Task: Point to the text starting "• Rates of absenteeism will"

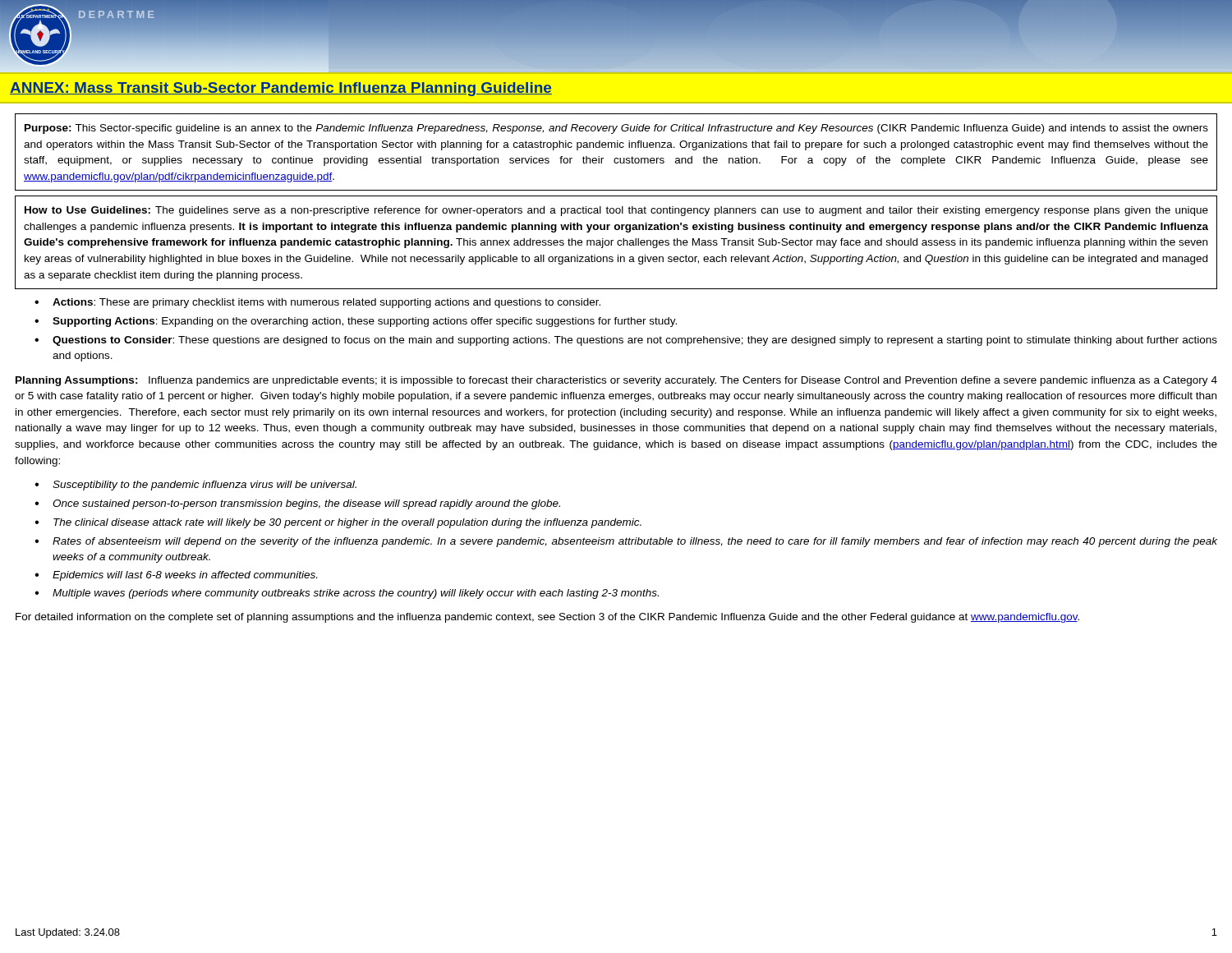Action: pyautogui.click(x=626, y=549)
